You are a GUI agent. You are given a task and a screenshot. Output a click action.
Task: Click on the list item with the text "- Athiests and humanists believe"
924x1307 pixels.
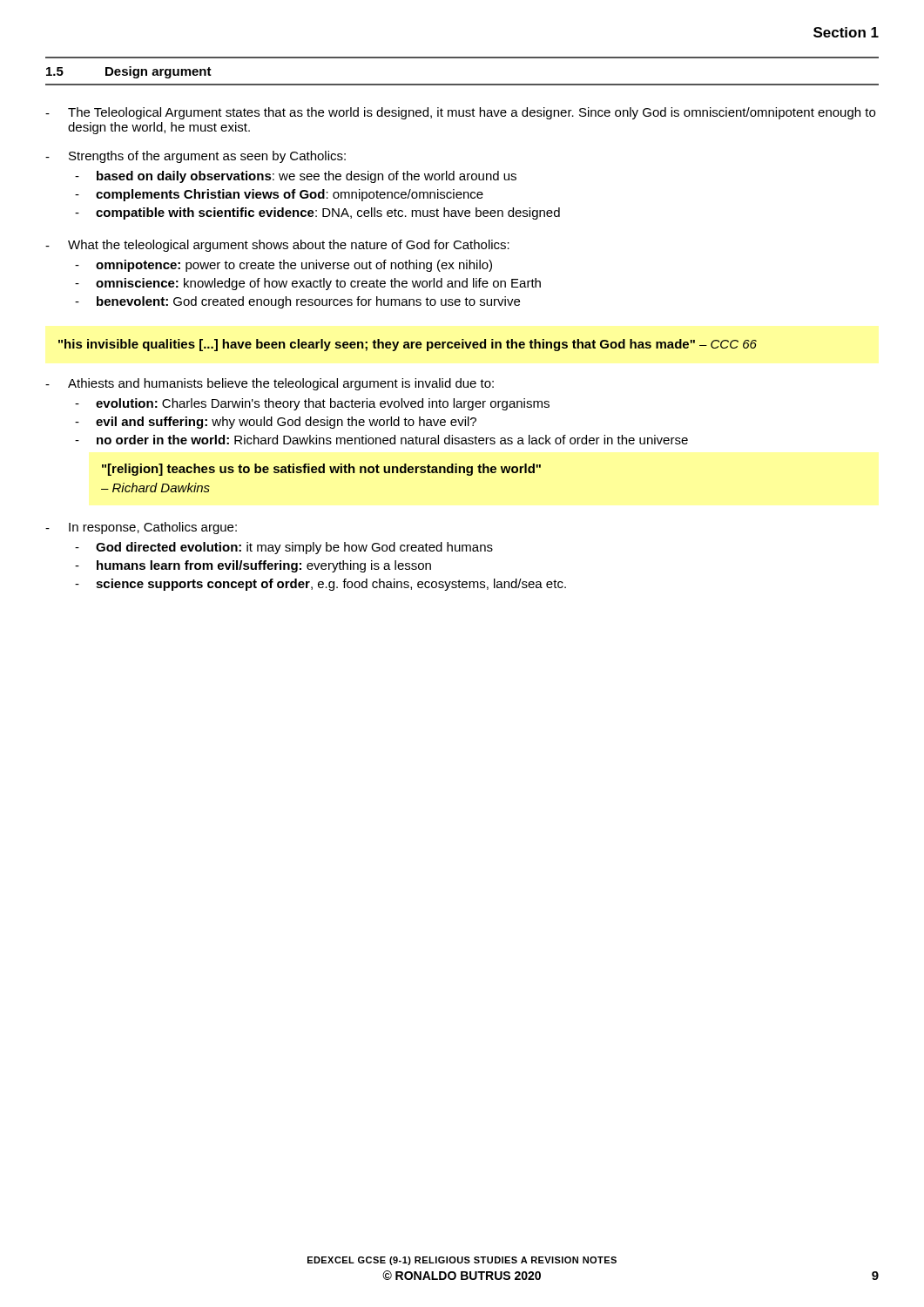point(462,440)
